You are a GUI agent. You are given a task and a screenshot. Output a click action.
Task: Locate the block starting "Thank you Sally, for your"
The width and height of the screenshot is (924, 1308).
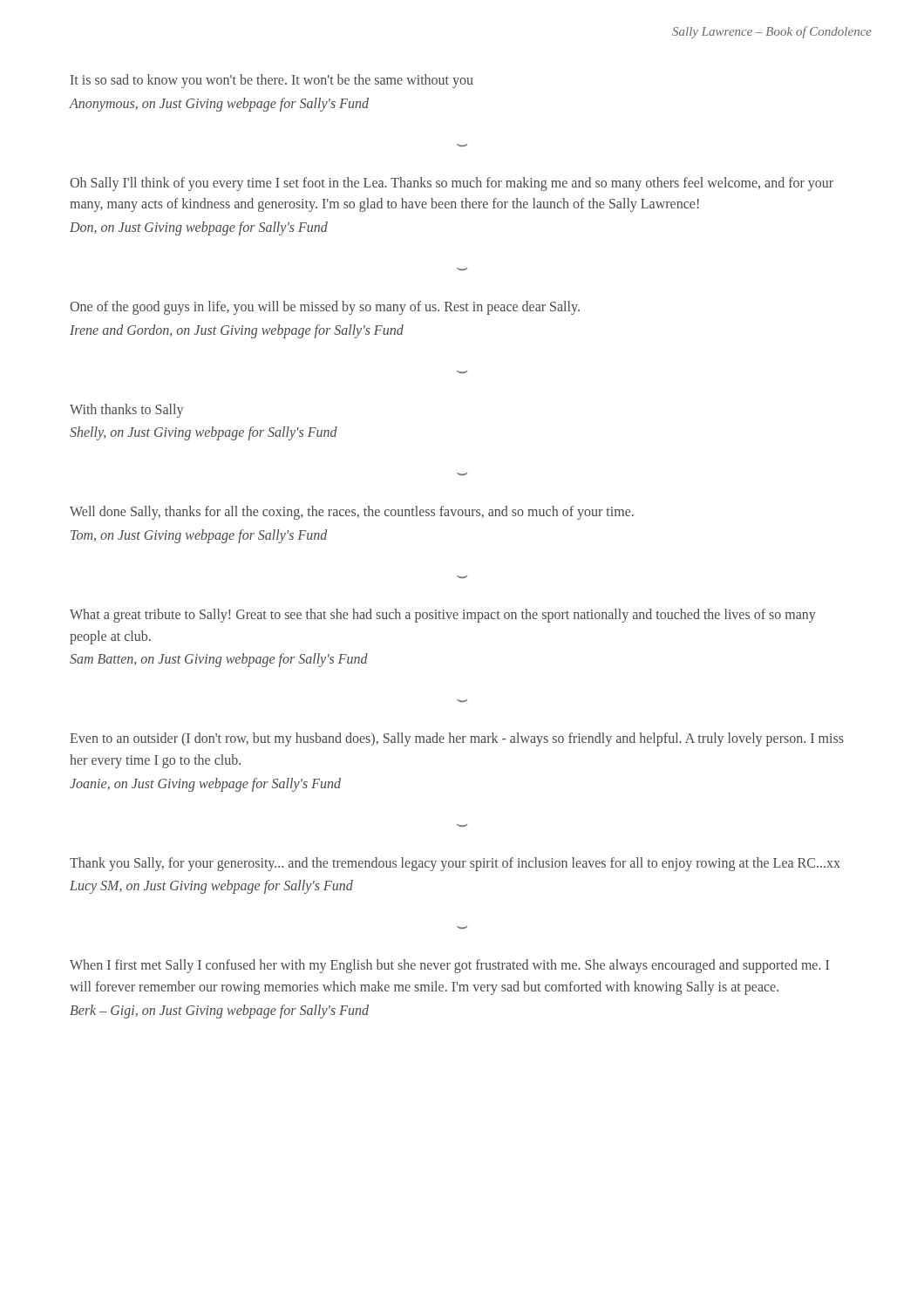(462, 875)
